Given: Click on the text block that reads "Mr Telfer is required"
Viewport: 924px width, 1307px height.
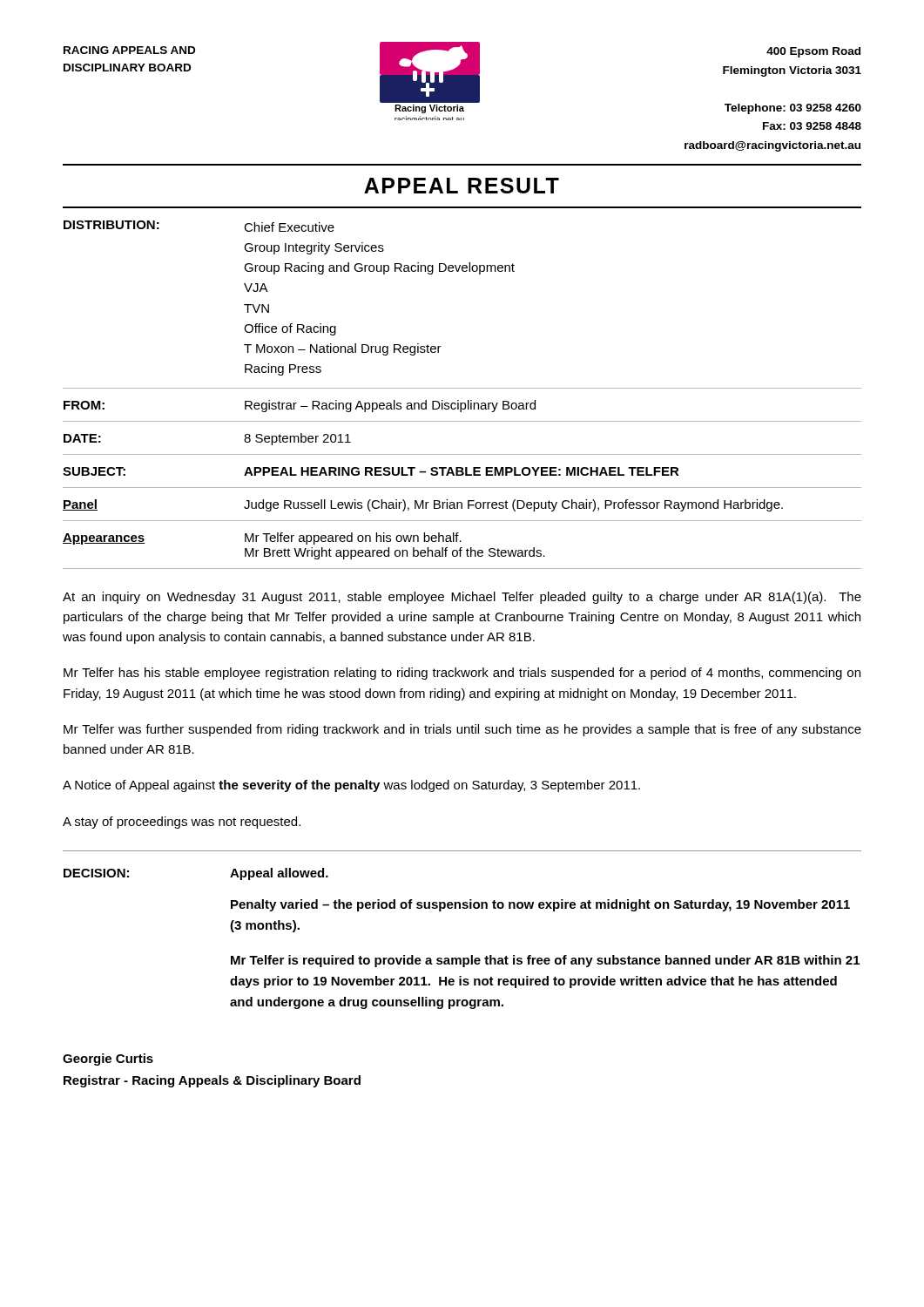Looking at the screenshot, I should tap(545, 981).
